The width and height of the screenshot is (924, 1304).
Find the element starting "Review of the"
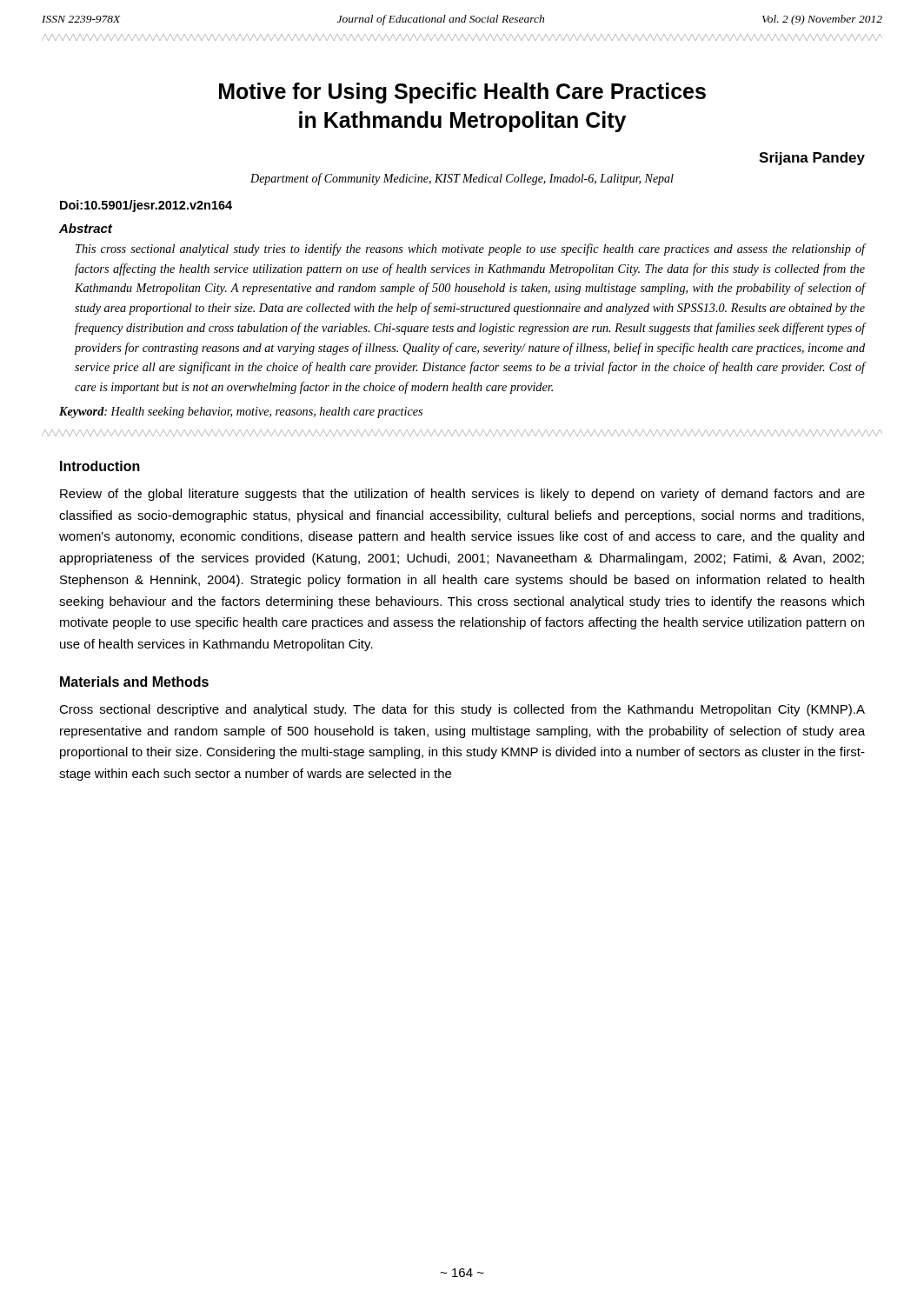pos(462,568)
